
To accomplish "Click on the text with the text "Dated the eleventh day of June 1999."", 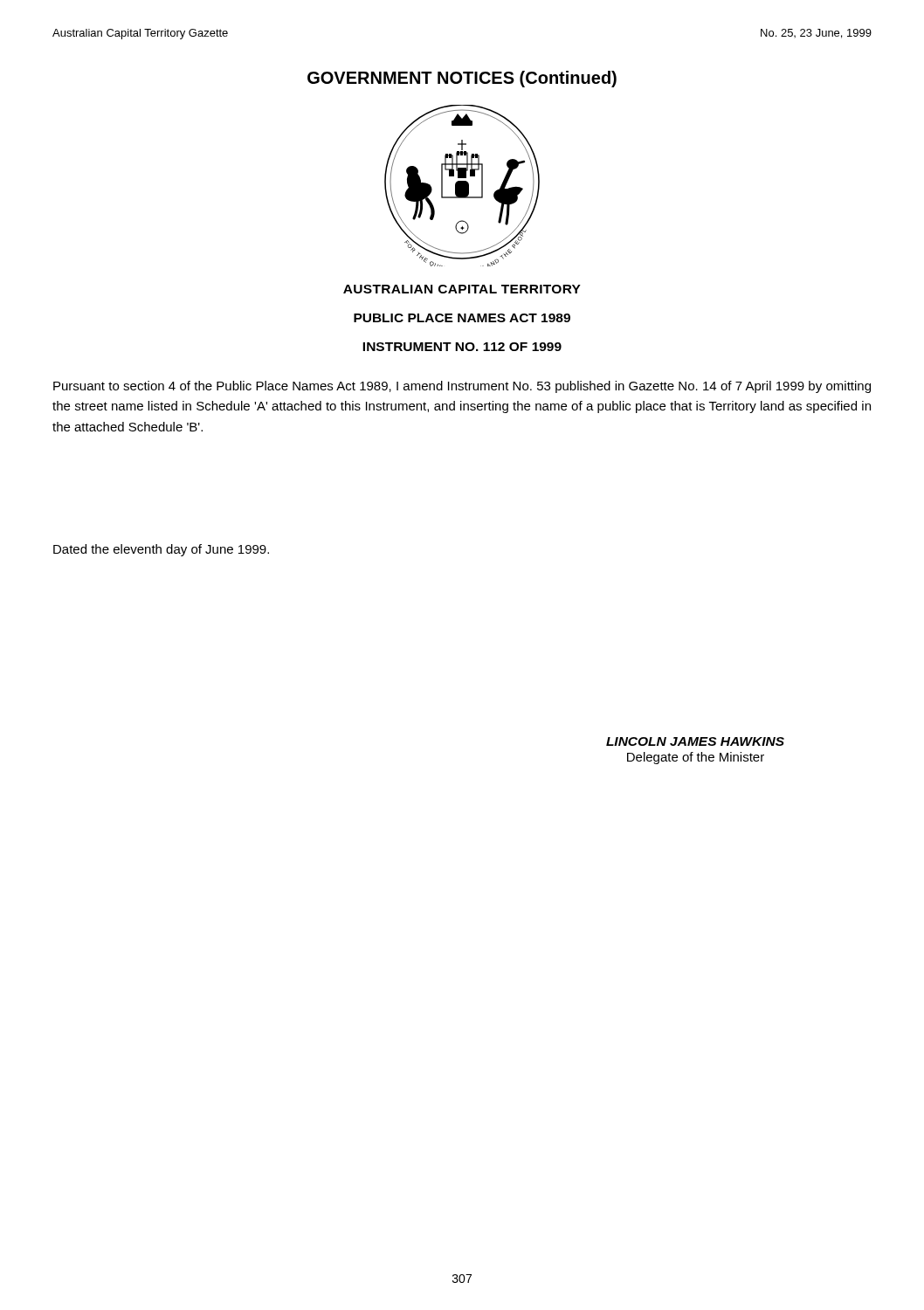I will 161,549.
